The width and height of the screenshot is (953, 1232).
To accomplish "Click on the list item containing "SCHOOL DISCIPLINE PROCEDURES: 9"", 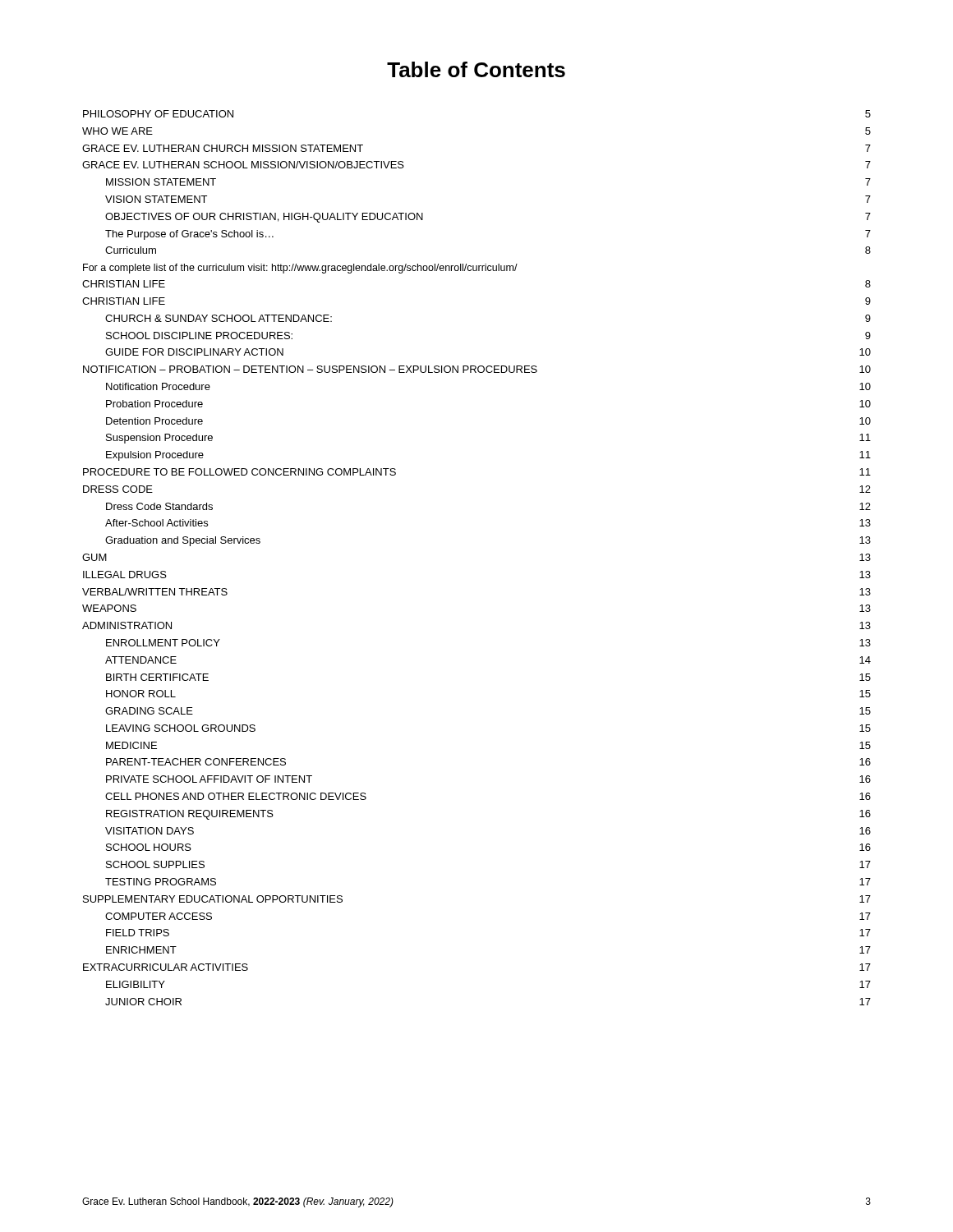I will 201,336.
